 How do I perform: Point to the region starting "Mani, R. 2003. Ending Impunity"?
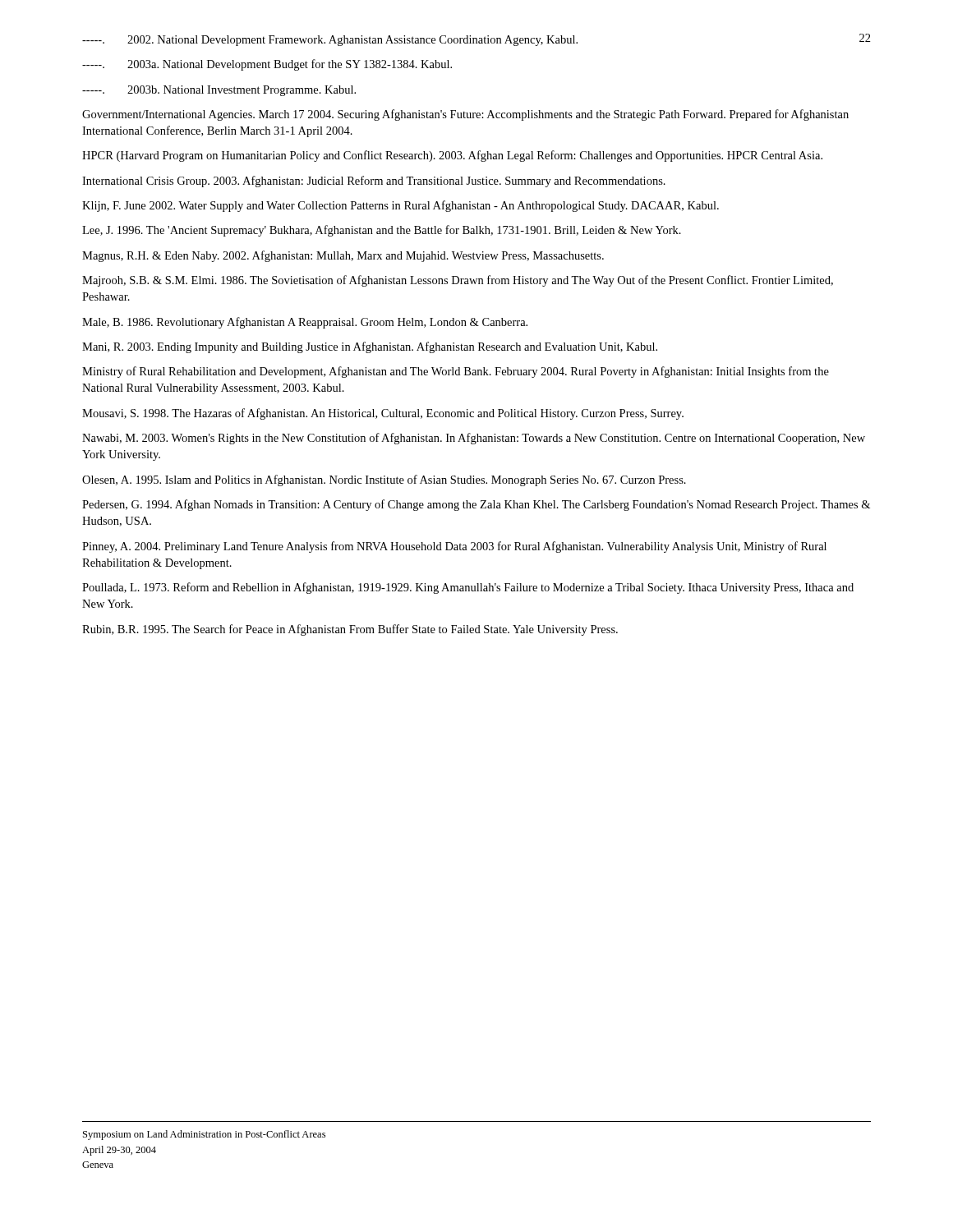coord(370,346)
